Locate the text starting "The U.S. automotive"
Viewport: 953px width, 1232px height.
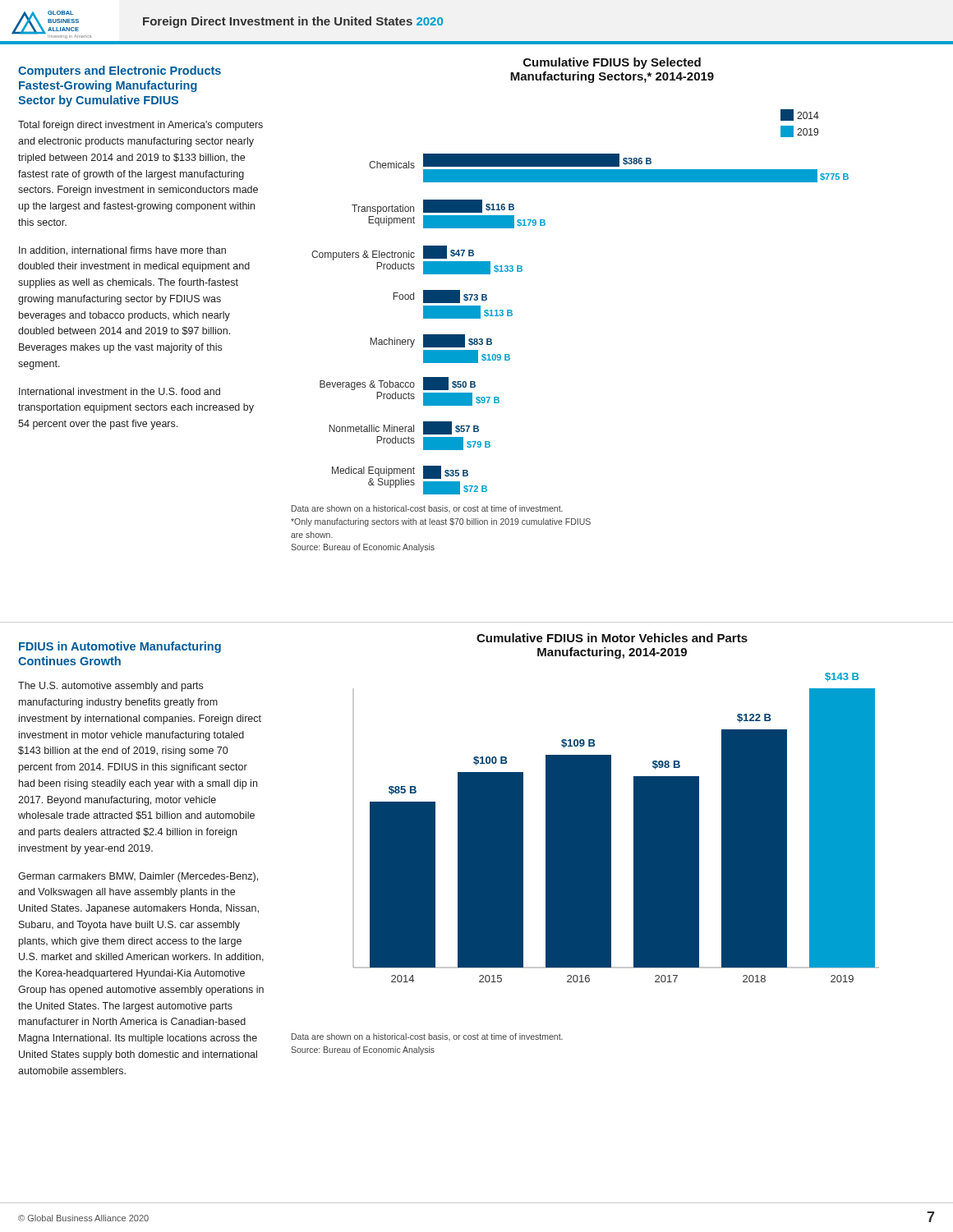[140, 767]
